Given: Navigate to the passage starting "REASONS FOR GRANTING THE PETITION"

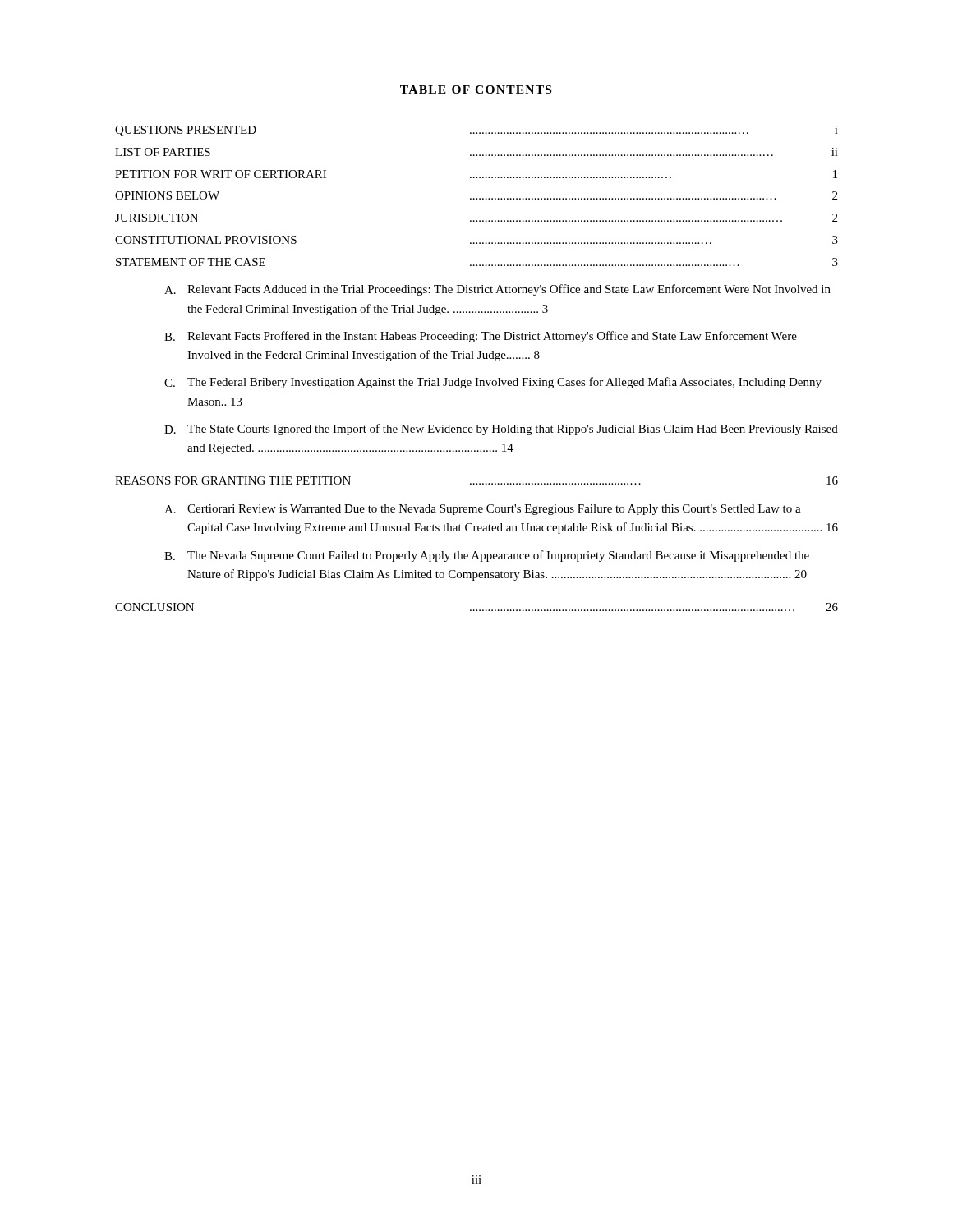Looking at the screenshot, I should click(x=476, y=481).
